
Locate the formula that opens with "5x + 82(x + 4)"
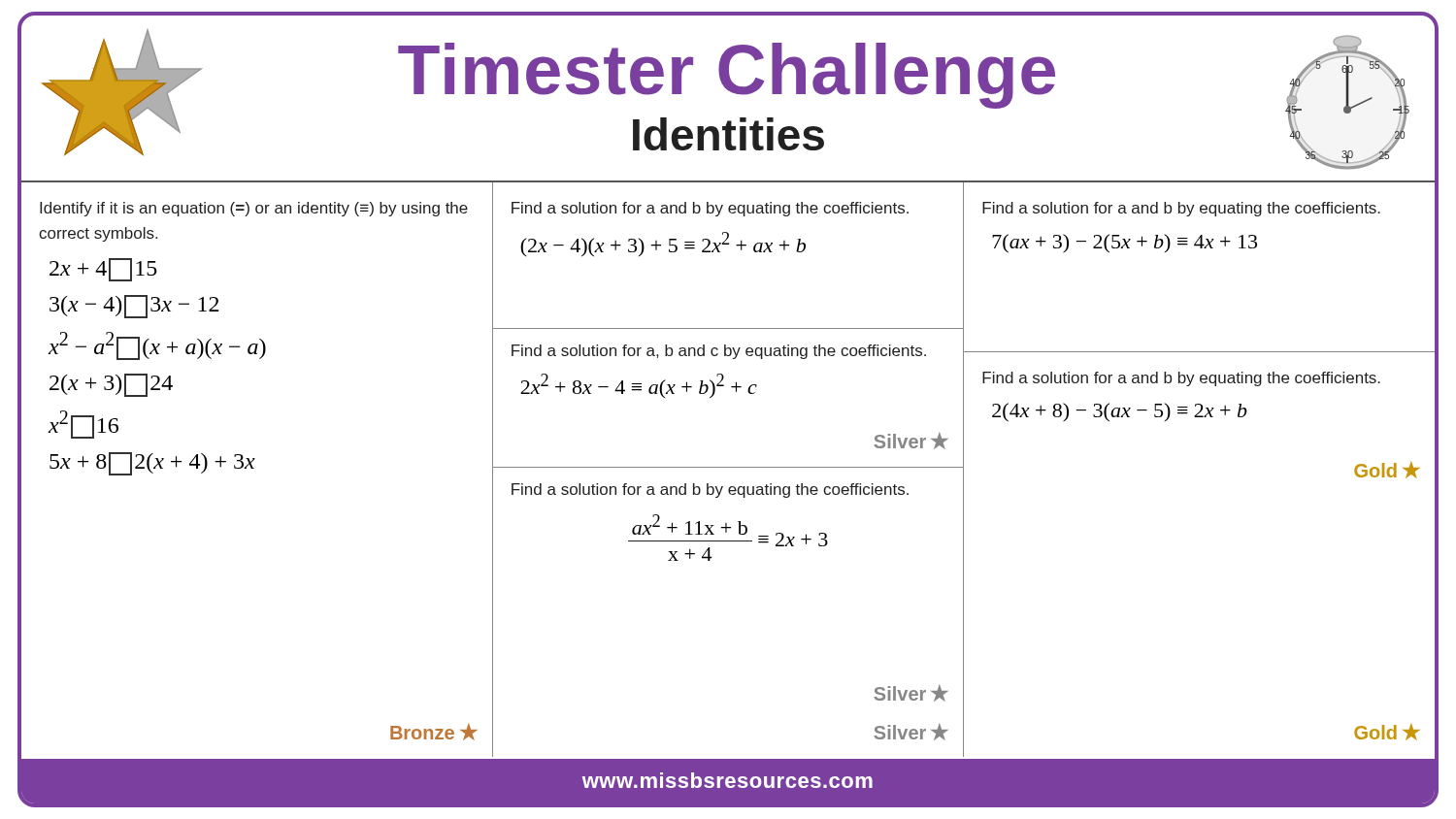tap(152, 462)
